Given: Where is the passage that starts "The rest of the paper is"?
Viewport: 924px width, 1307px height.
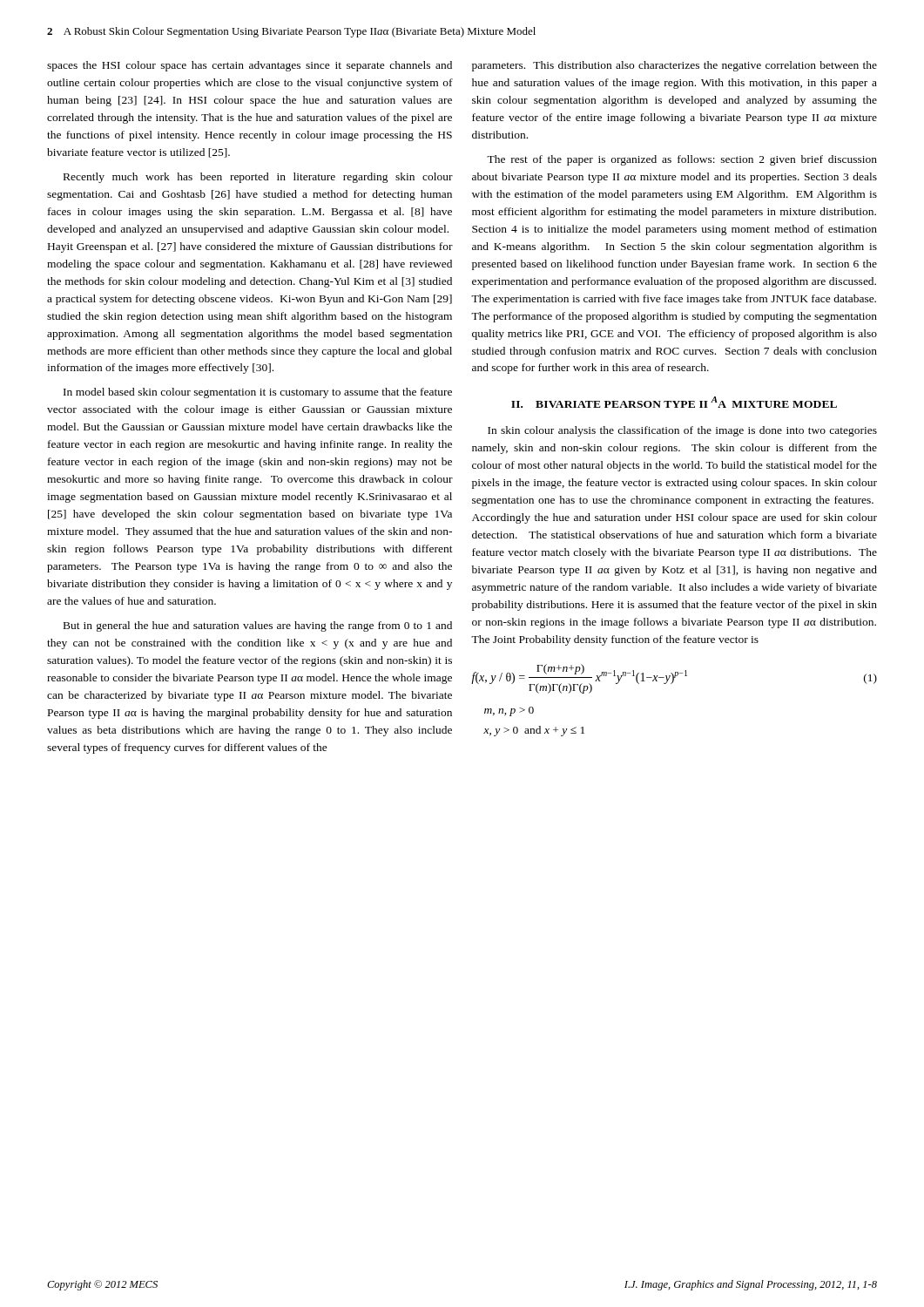Looking at the screenshot, I should [674, 264].
